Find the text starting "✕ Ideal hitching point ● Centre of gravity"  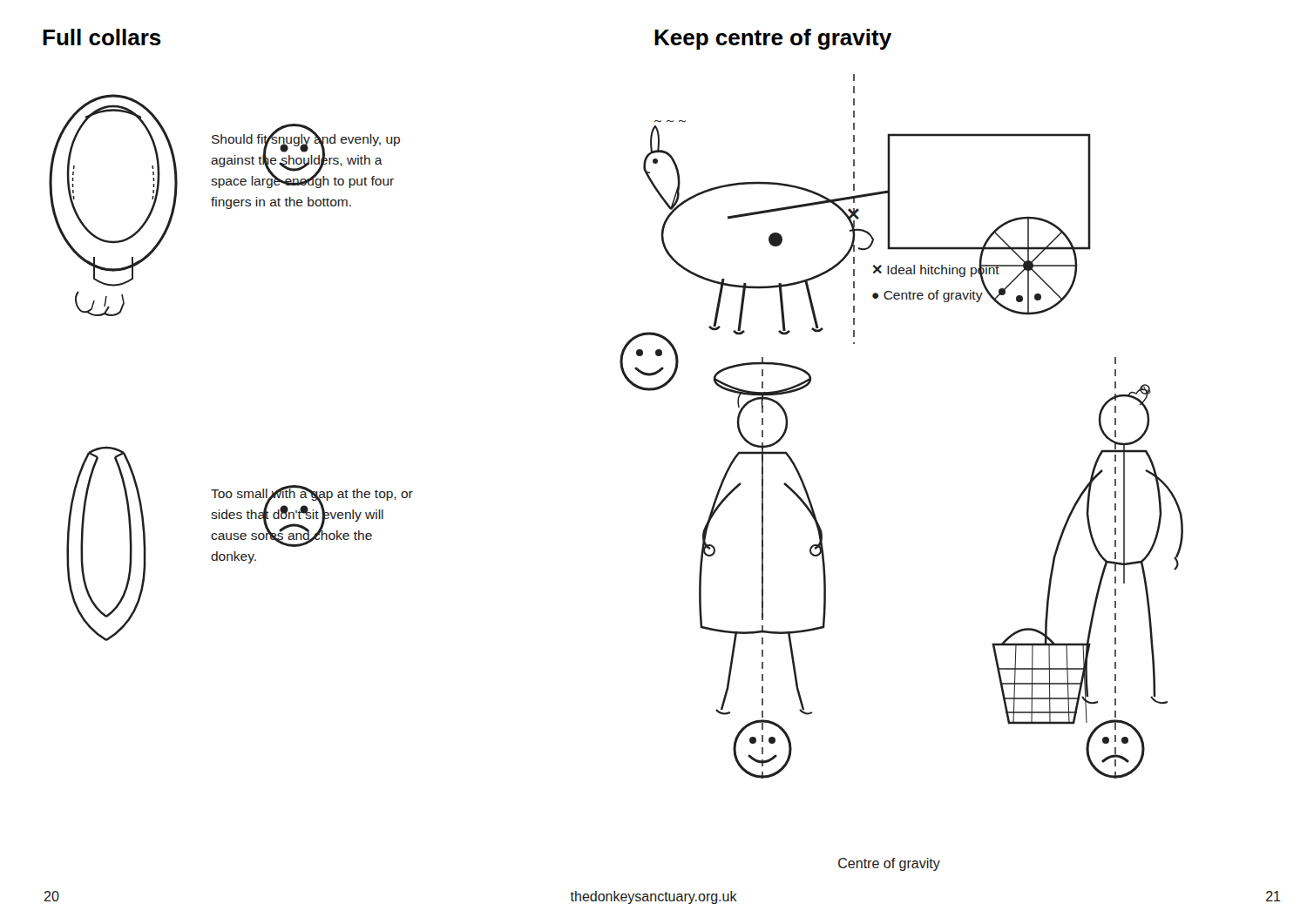pos(935,282)
